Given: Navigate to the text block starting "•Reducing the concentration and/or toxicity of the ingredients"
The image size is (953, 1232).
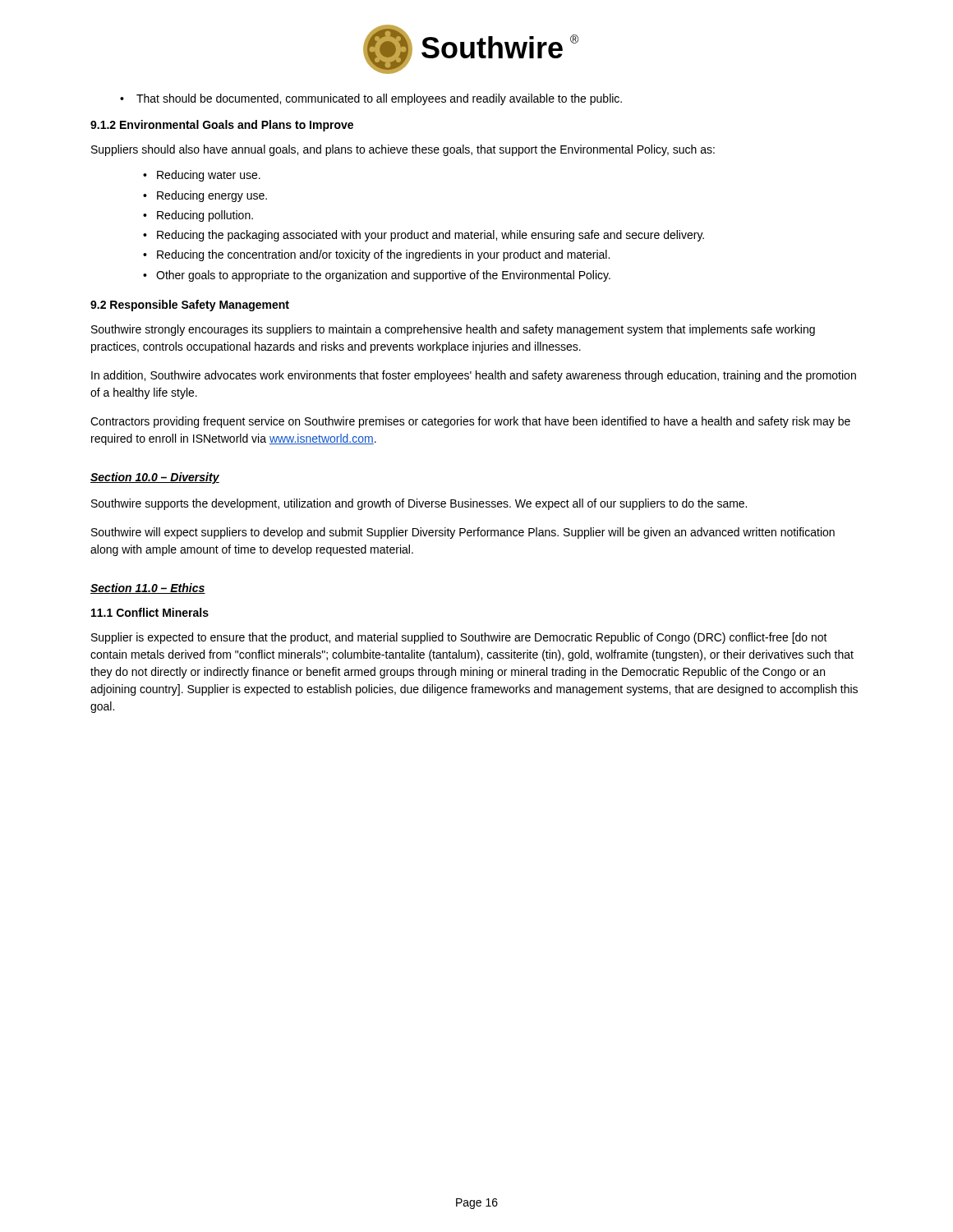Looking at the screenshot, I should point(377,255).
